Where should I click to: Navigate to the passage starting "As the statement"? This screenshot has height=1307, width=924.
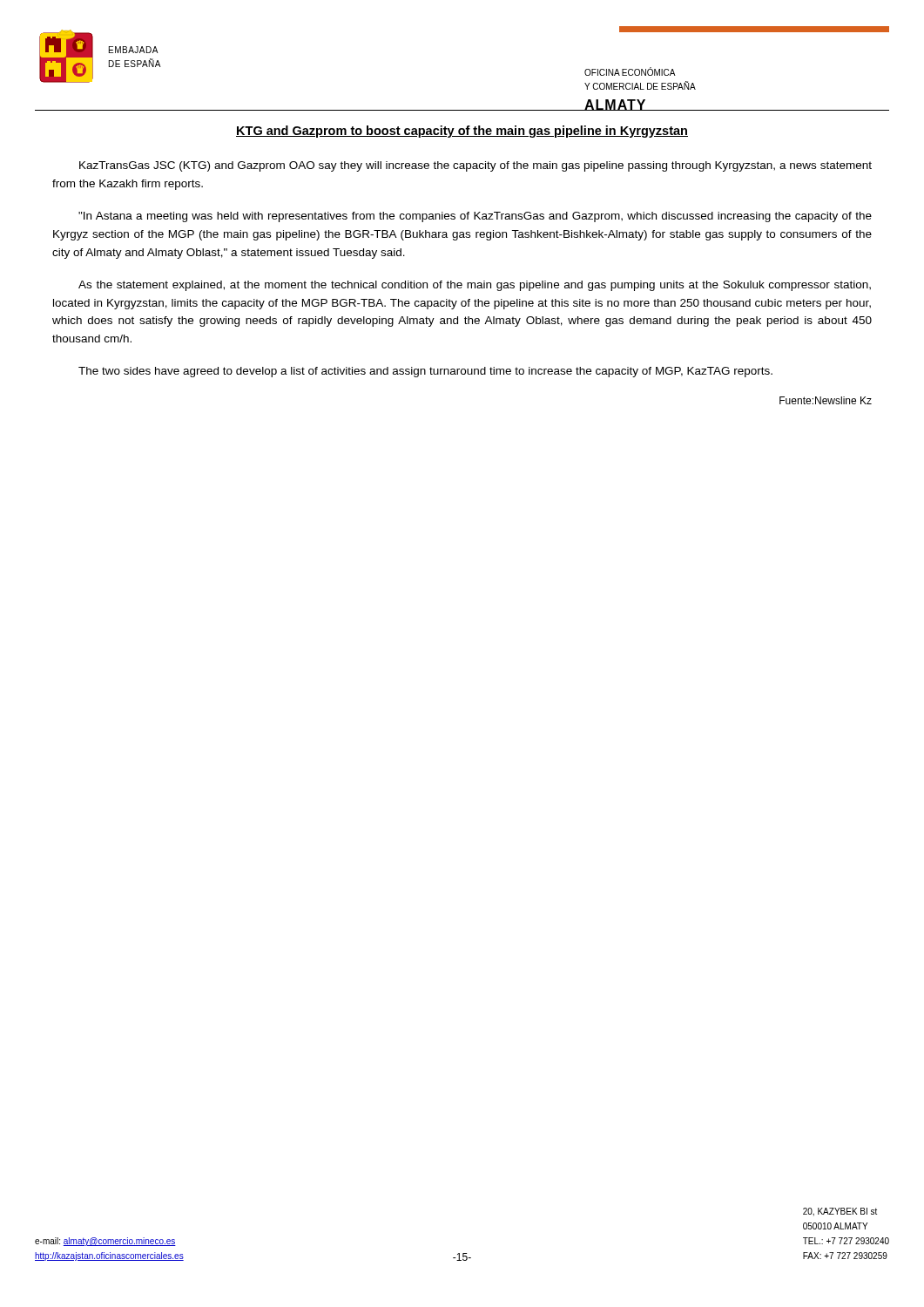point(462,312)
